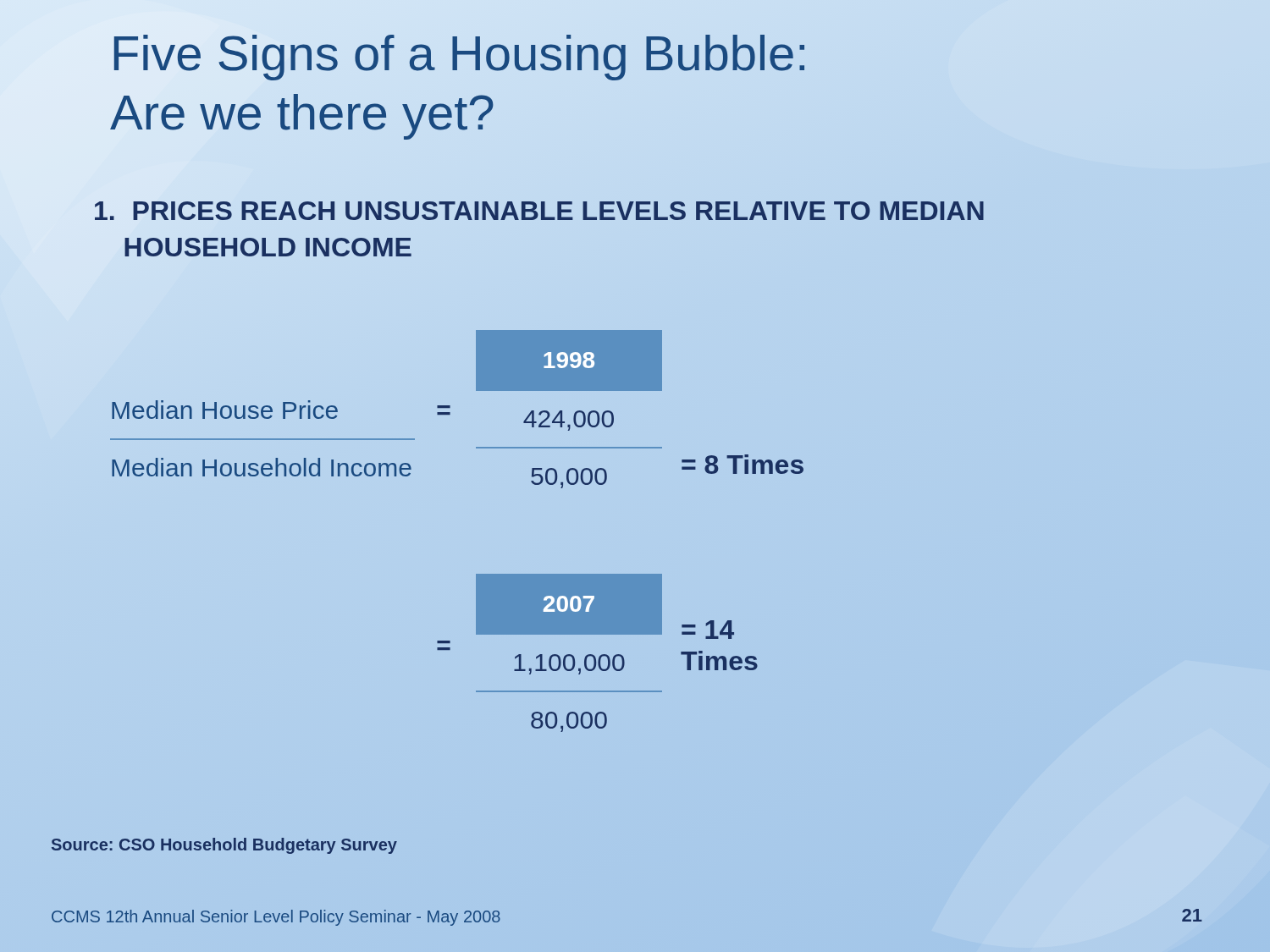The image size is (1270, 952).
Task: Navigate to the element starting "PRICES REACH UNSUSTAINABLE LEVELS RELATIVE TO MEDIAN"
Action: coord(660,229)
